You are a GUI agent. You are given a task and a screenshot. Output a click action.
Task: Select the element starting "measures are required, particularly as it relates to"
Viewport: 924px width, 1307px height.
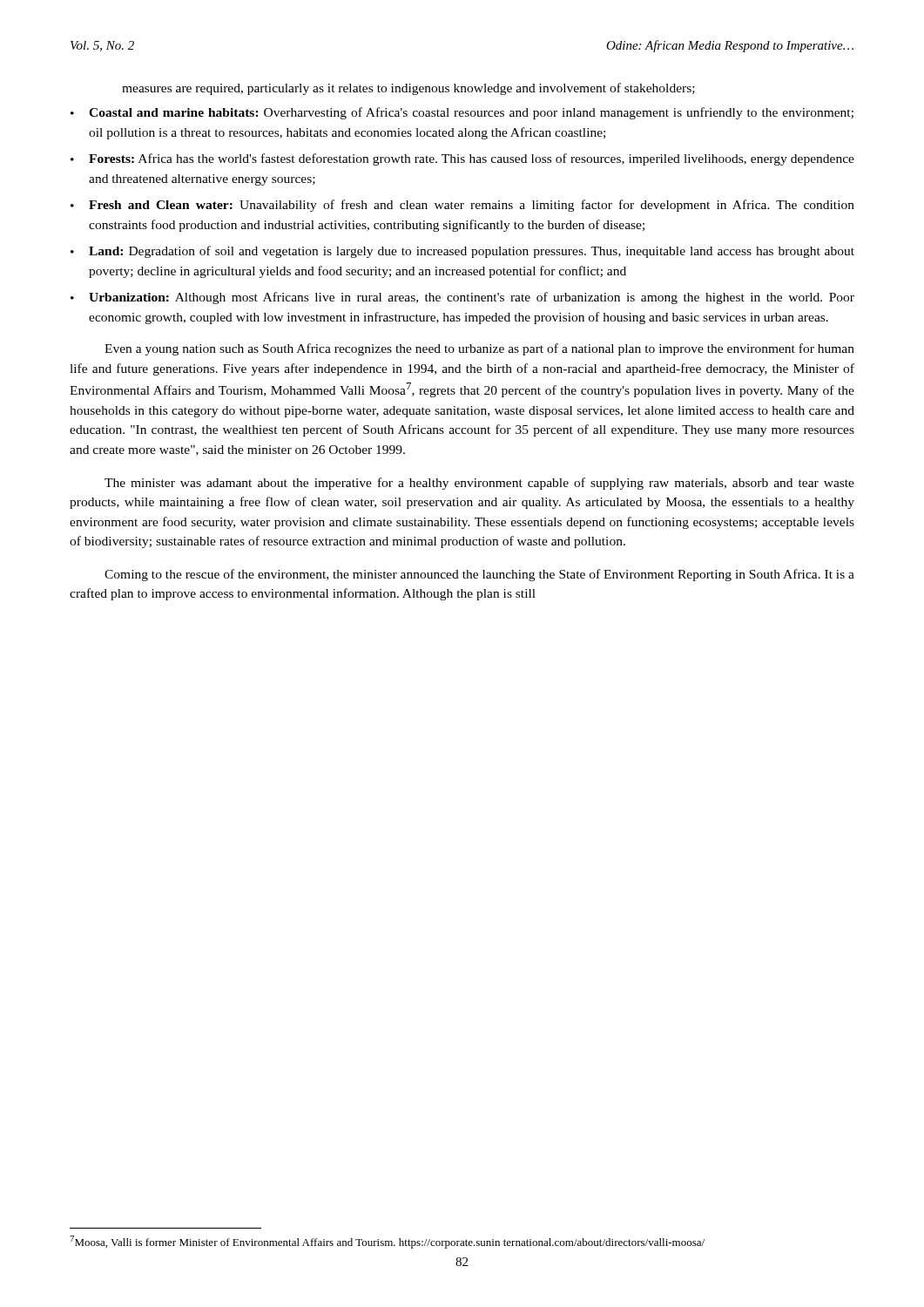pos(409,88)
